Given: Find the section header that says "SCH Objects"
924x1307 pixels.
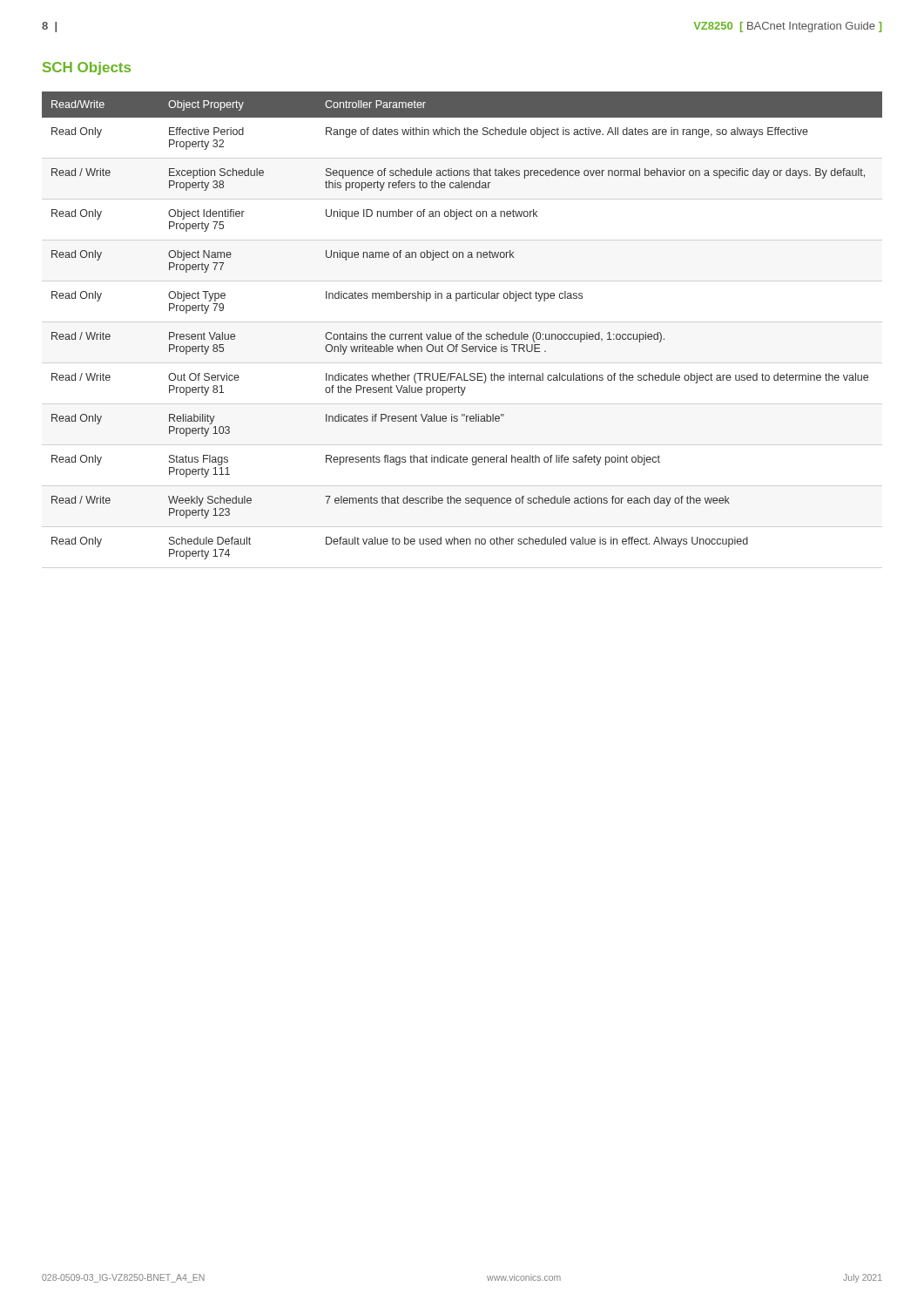Looking at the screenshot, I should pyautogui.click(x=87, y=68).
